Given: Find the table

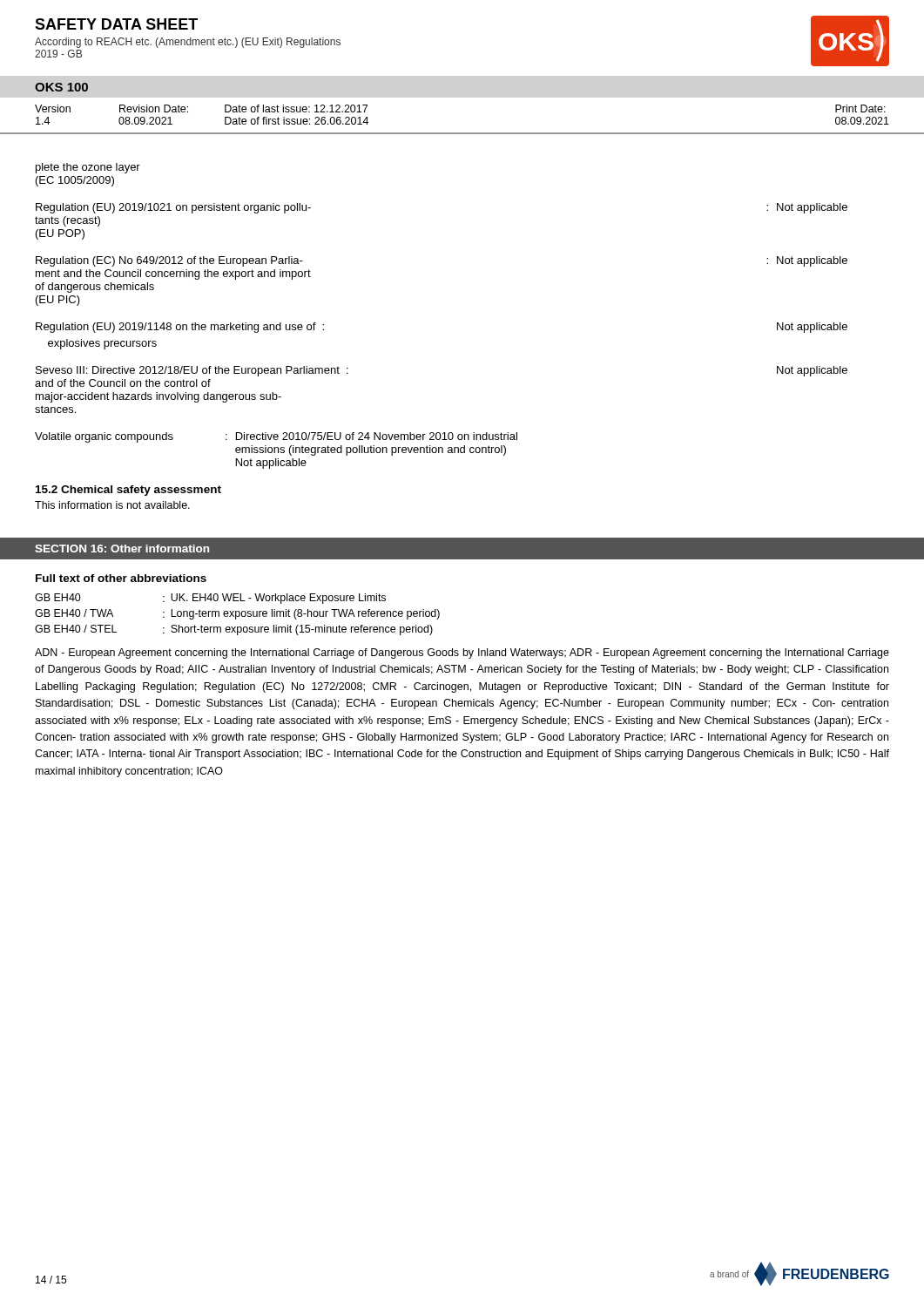Looking at the screenshot, I should point(462,116).
